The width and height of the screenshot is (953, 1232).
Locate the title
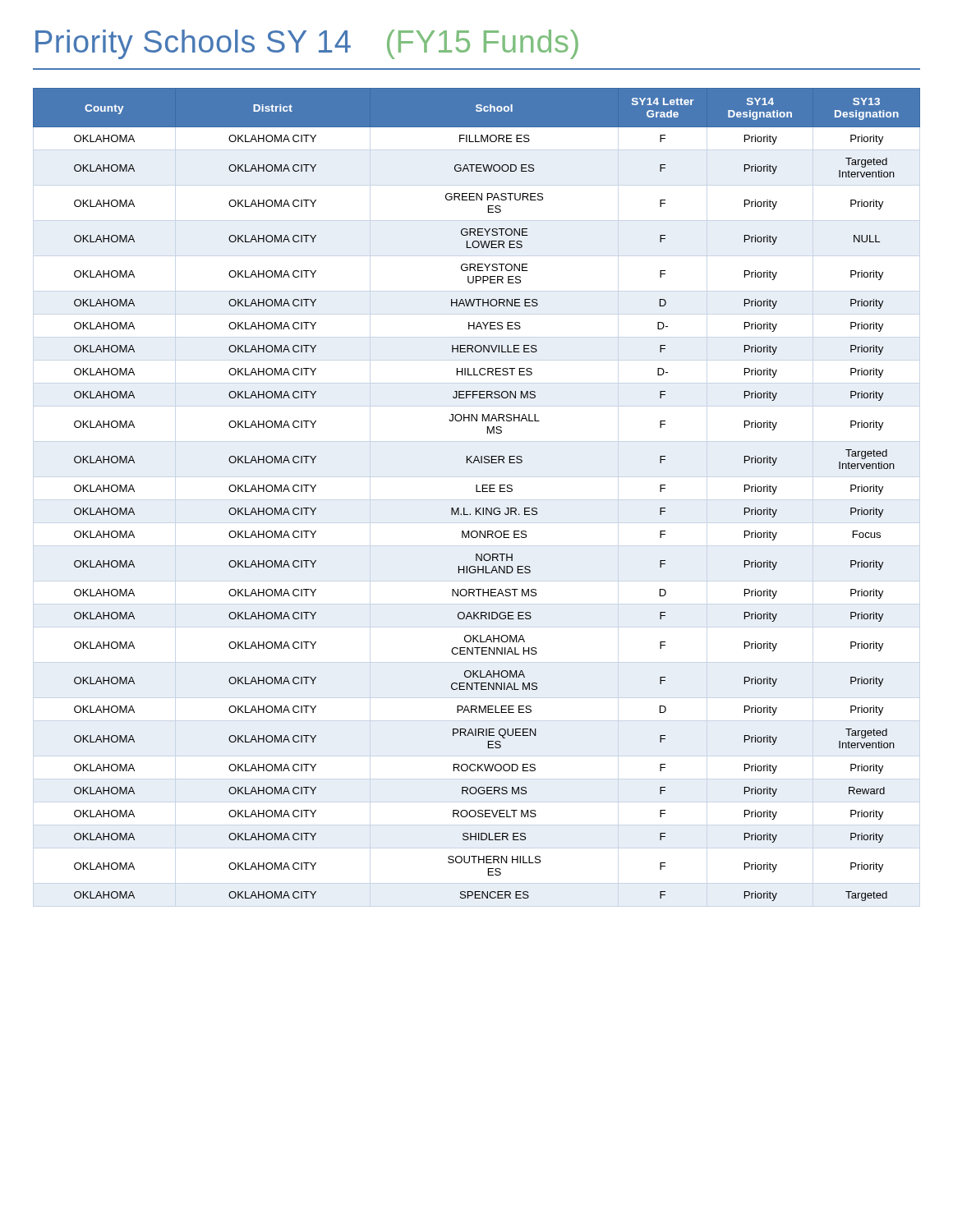click(x=307, y=42)
